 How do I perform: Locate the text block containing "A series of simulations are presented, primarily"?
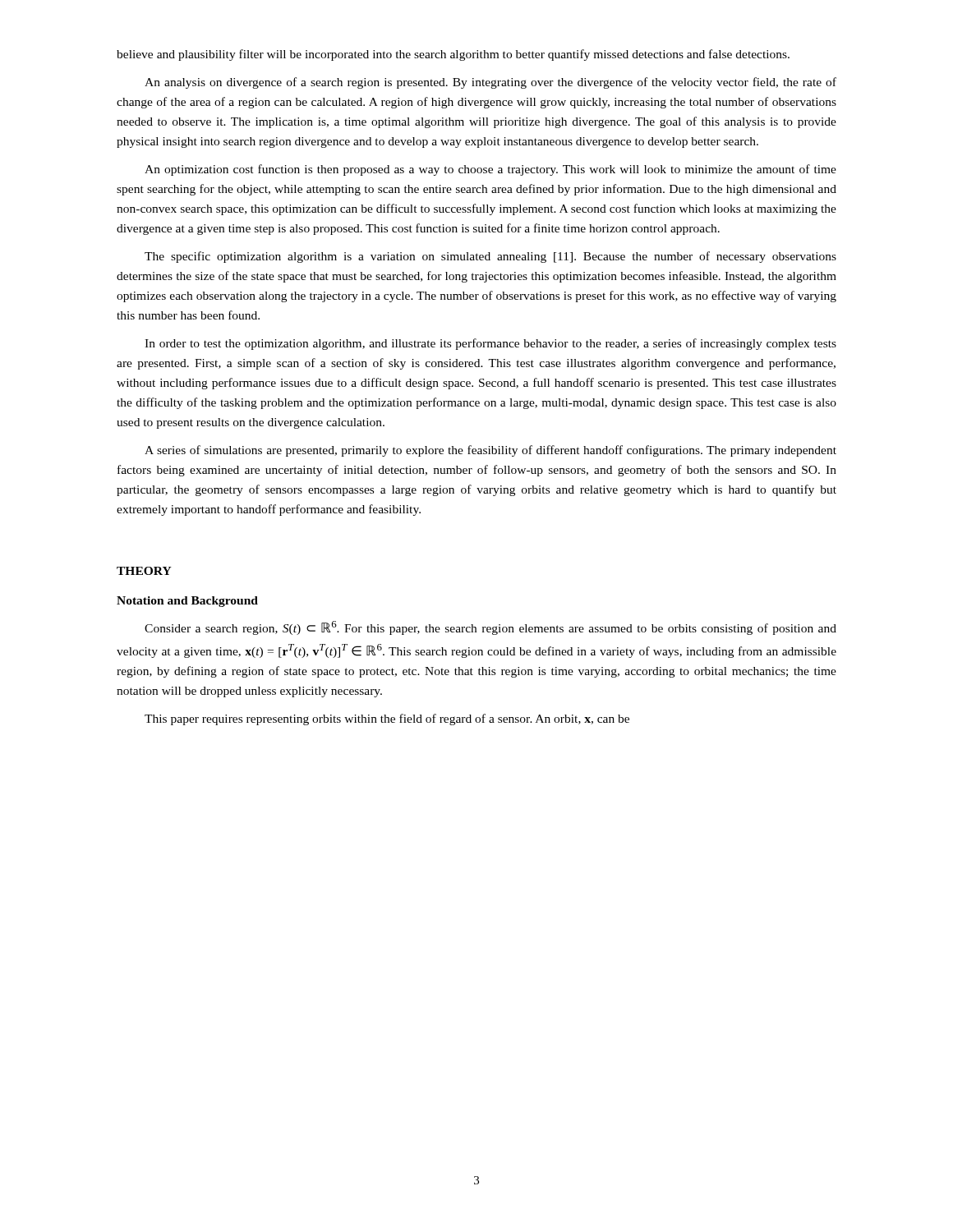pos(476,480)
